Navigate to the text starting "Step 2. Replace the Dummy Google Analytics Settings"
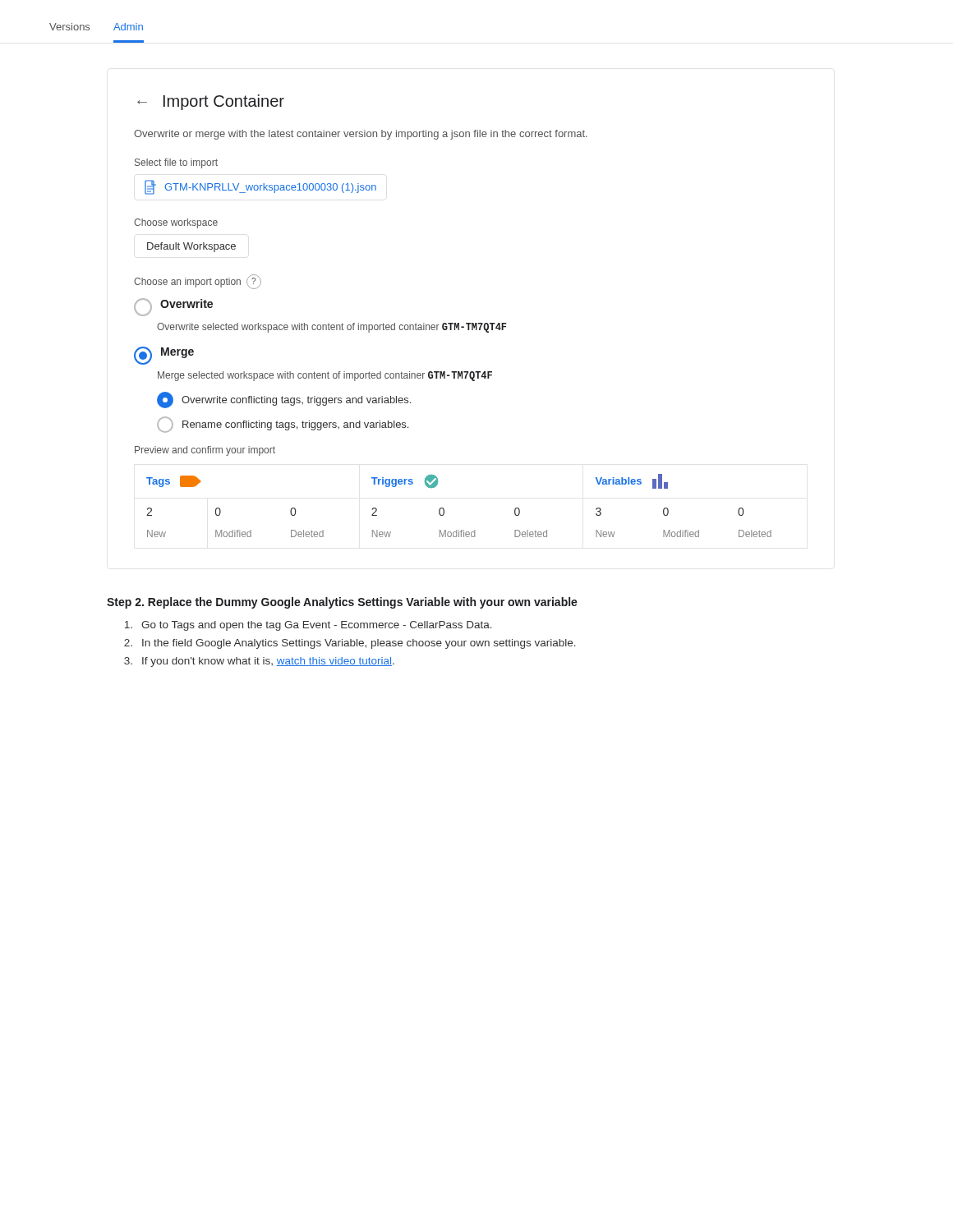 point(342,602)
